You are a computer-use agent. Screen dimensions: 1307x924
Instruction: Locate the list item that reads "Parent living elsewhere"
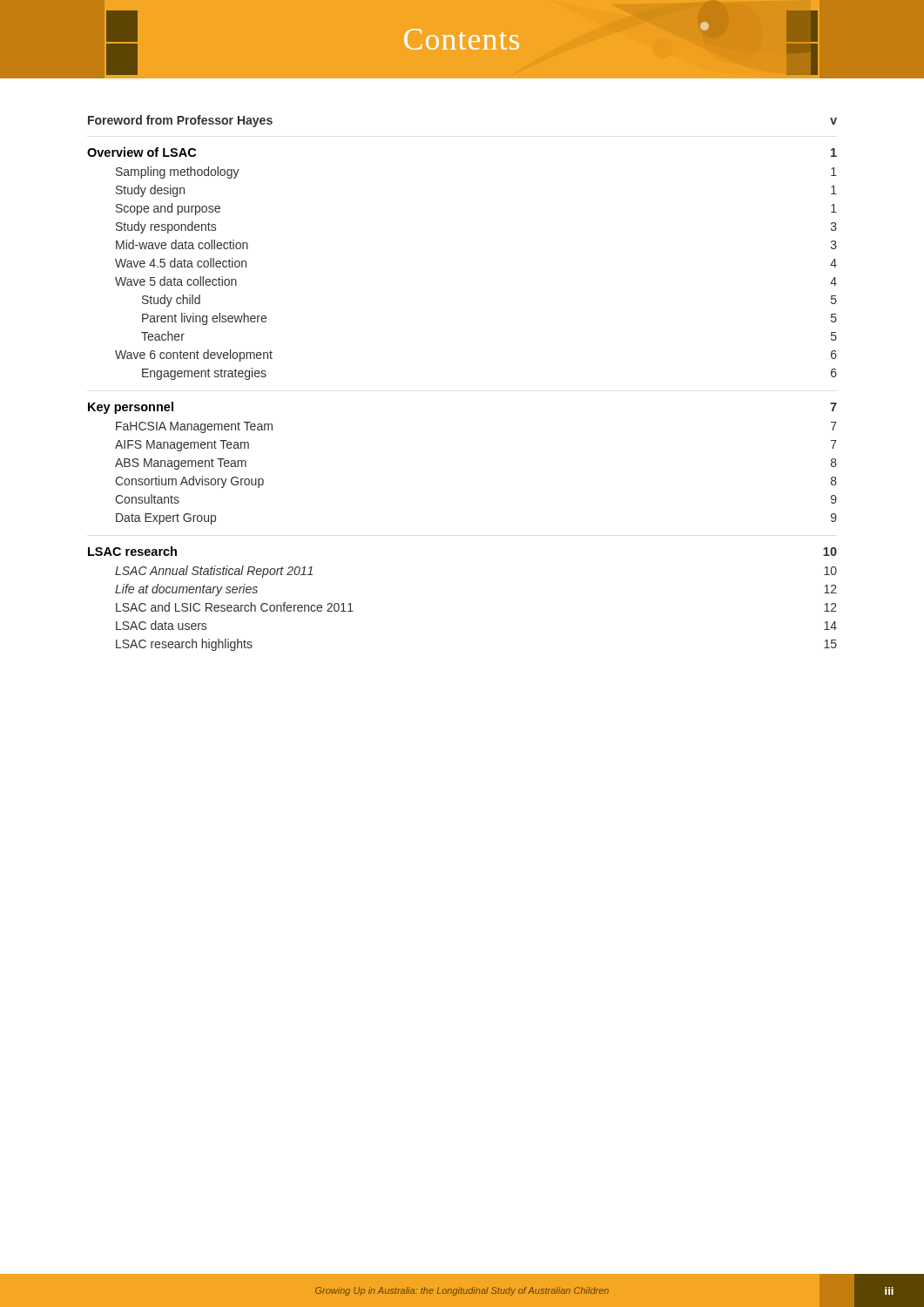pos(203,318)
